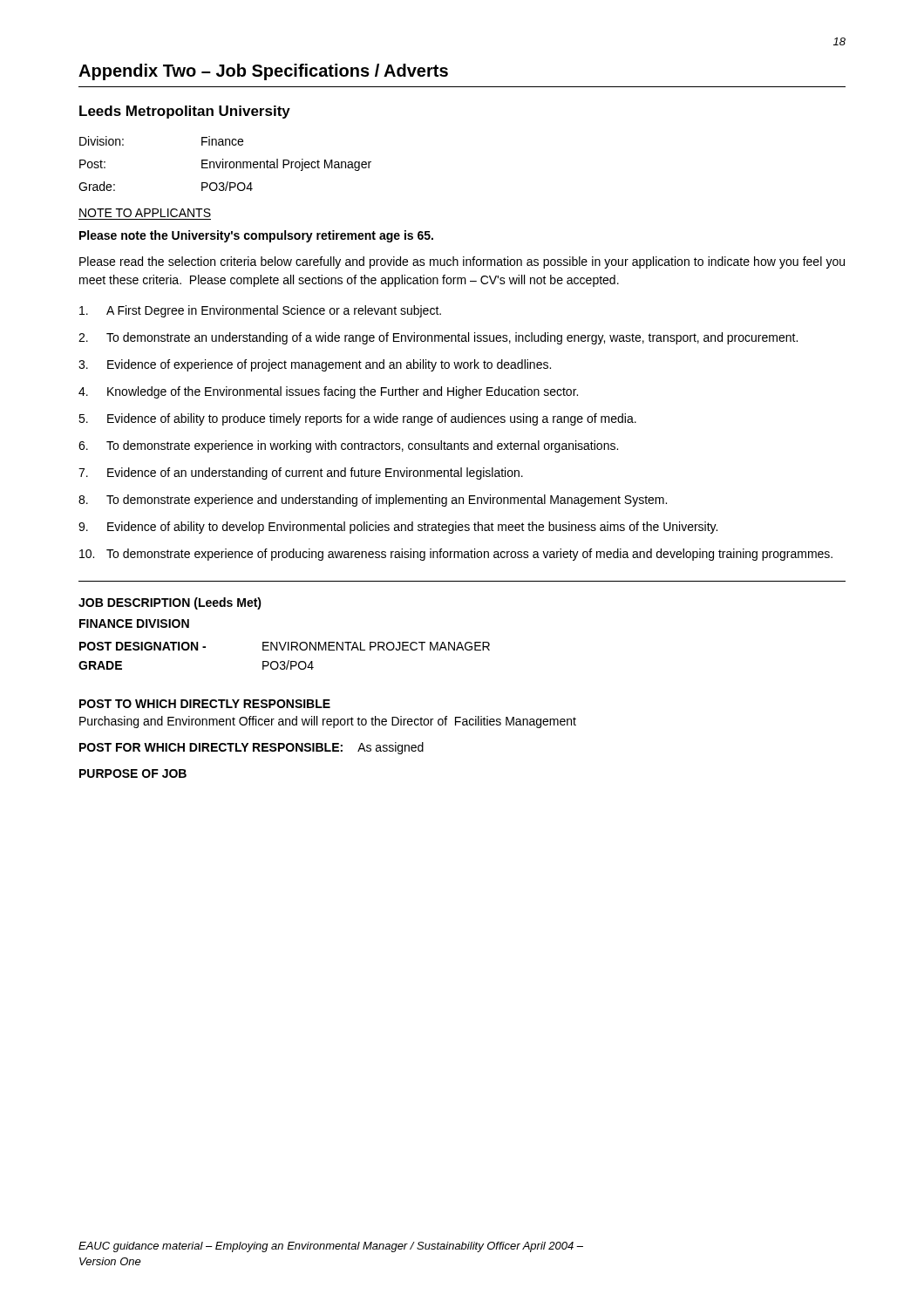Select the block starting "3. Evidence of experience of project"
This screenshot has height=1308, width=924.
(462, 365)
